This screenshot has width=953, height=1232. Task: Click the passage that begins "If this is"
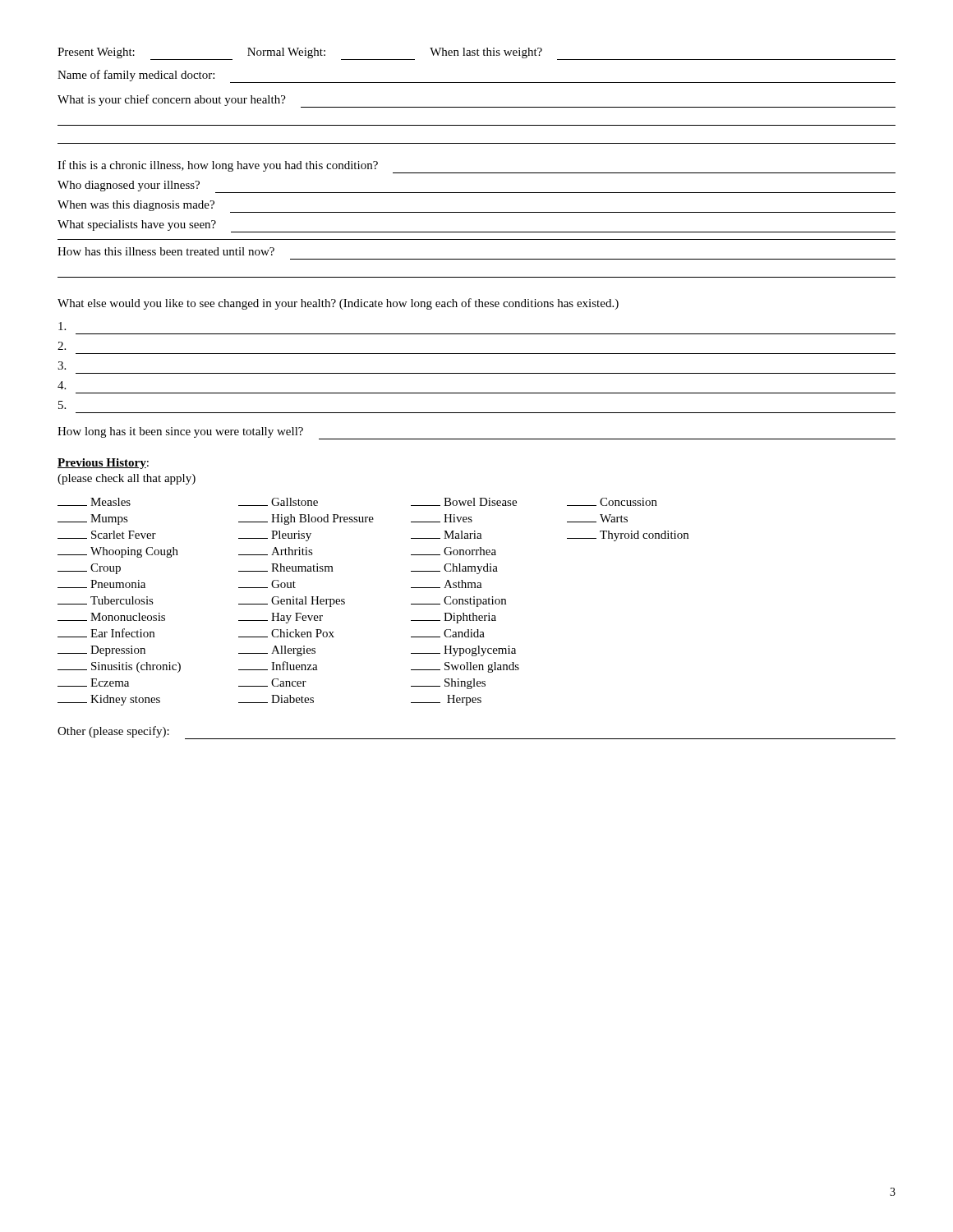[x=476, y=166]
